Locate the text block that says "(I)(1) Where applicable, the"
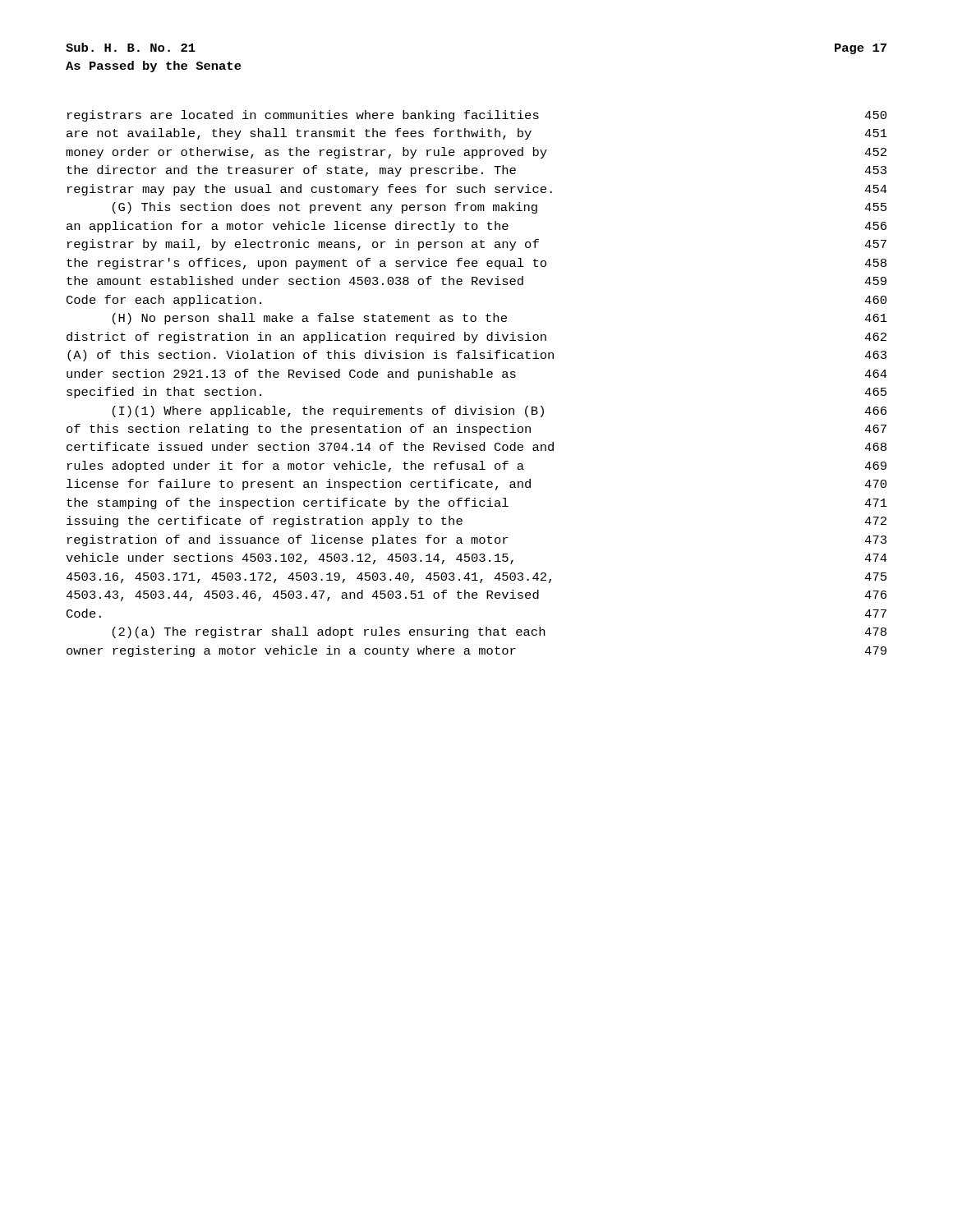Screen dimensions: 1232x953 click(x=476, y=513)
